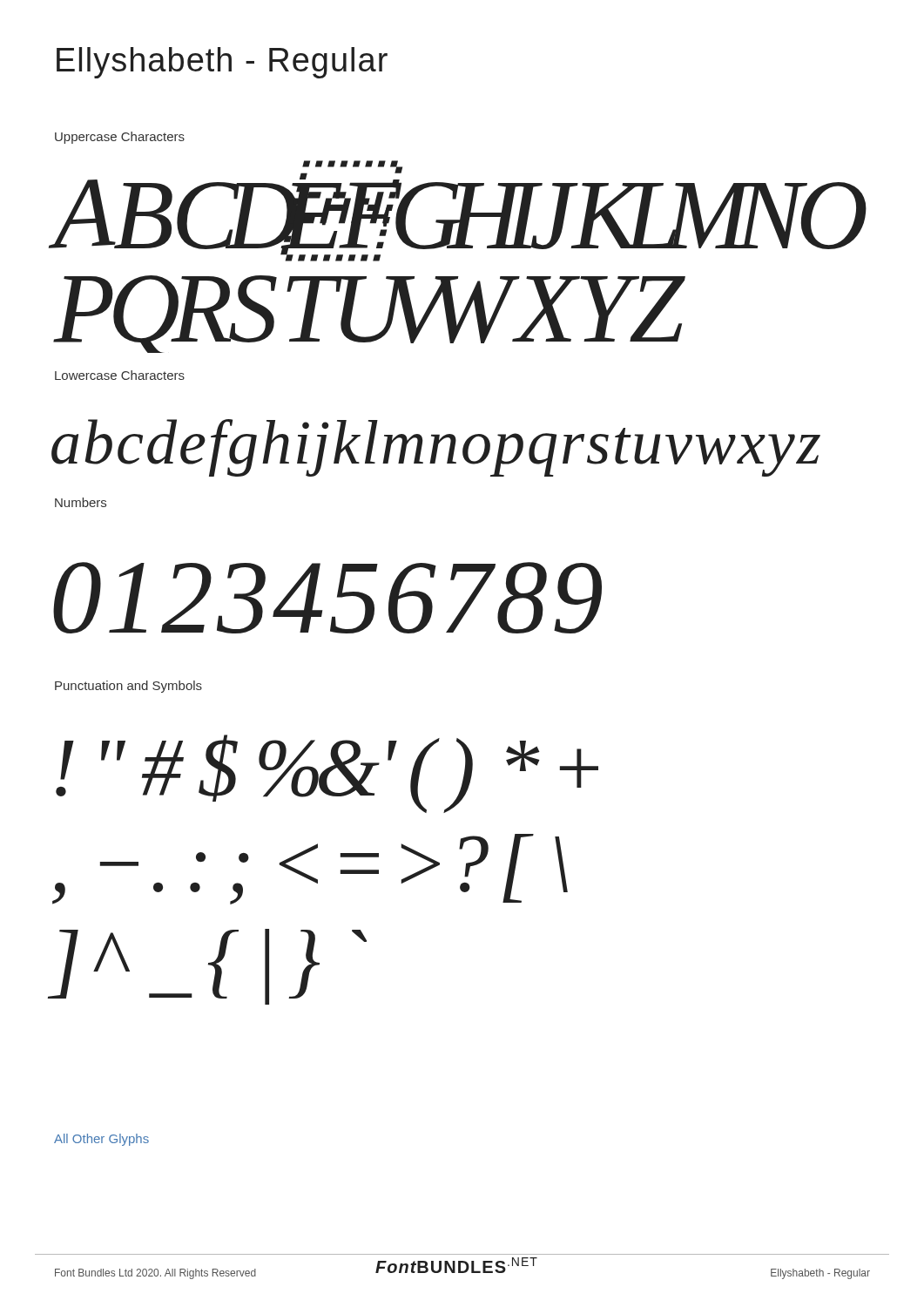This screenshot has width=924, height=1307.
Task: Find the text starting "All Other Glyphs"
Action: coord(102,1138)
